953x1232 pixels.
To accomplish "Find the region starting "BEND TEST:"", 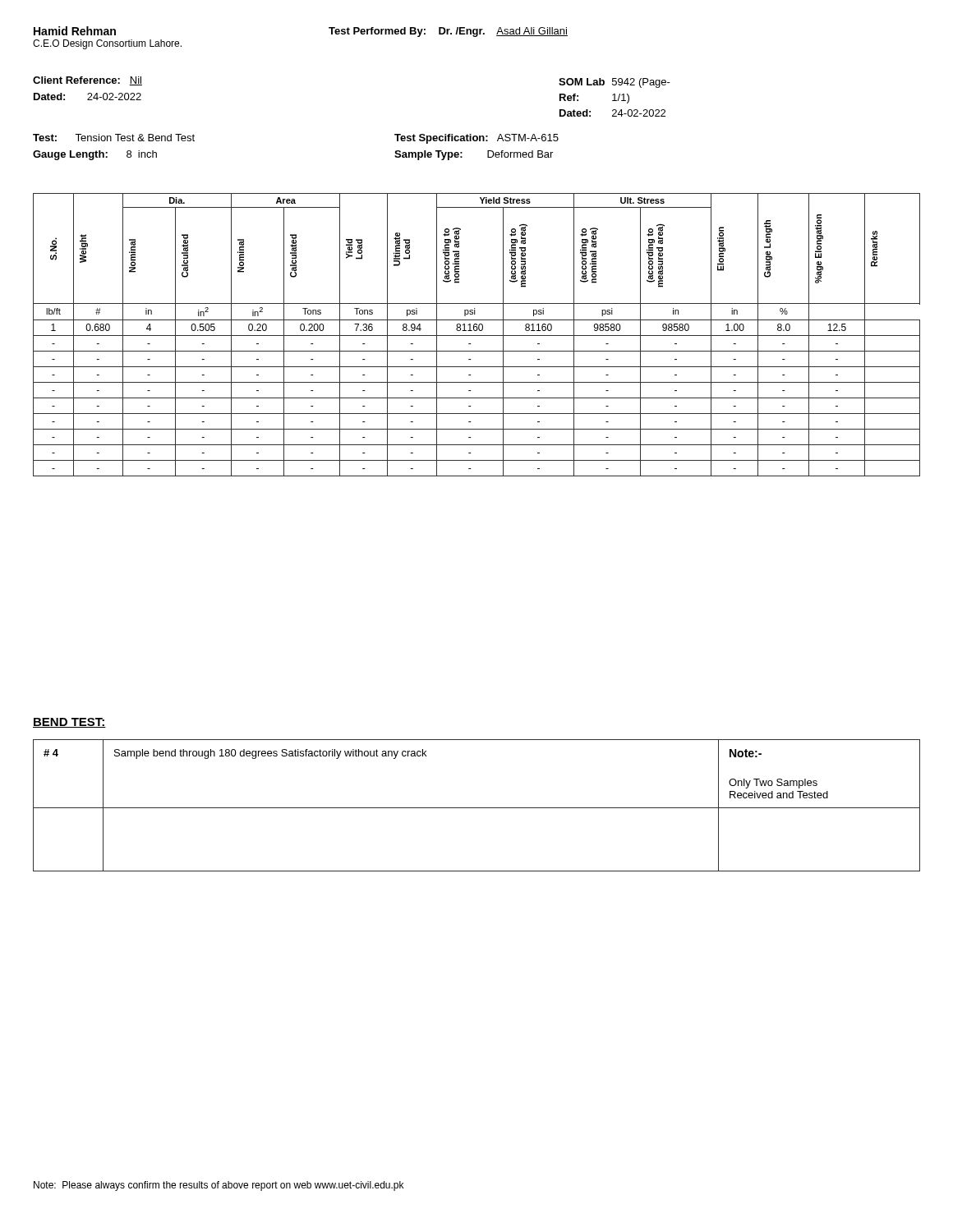I will pyautogui.click(x=69, y=722).
